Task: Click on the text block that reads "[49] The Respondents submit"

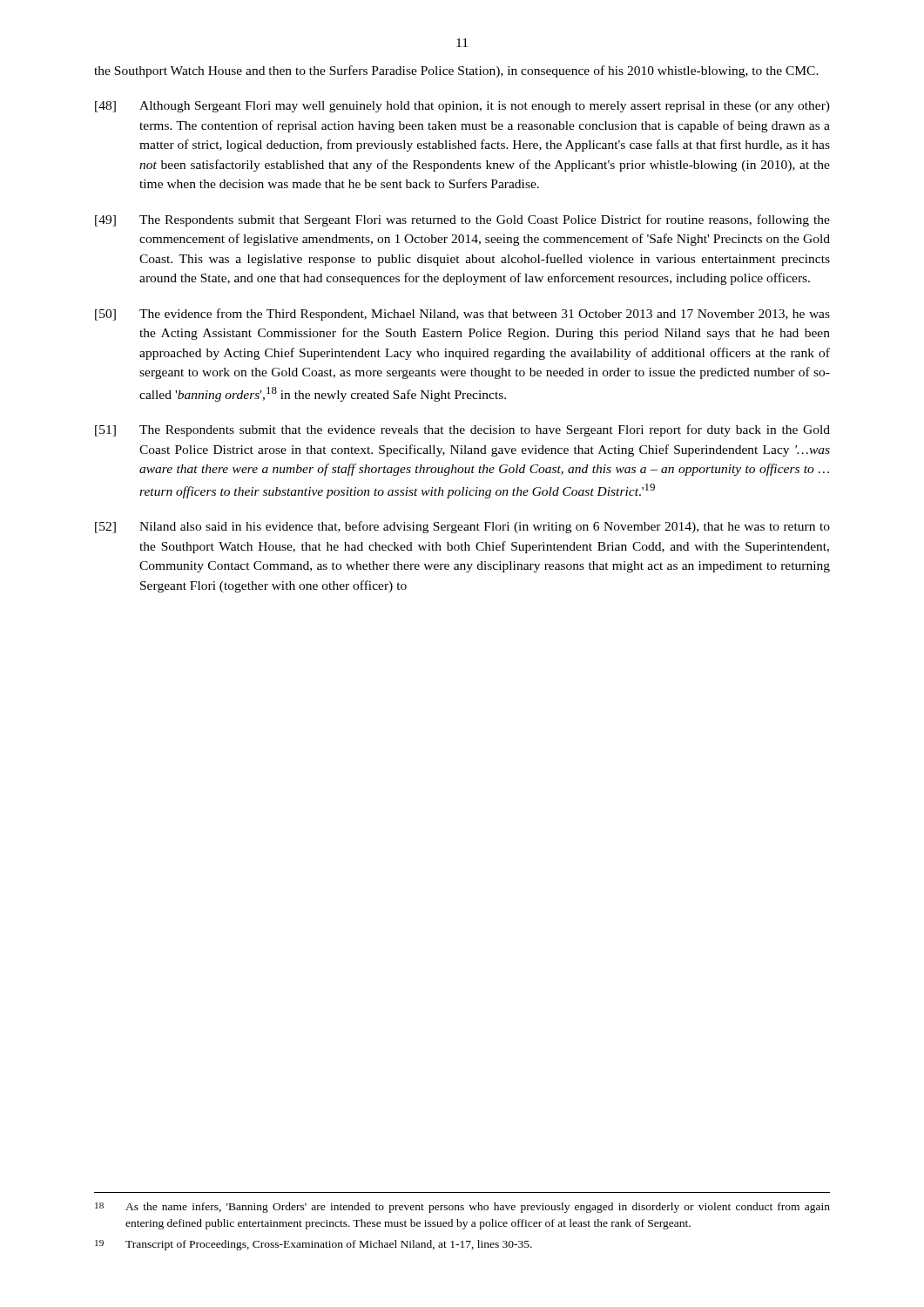Action: coord(462,249)
